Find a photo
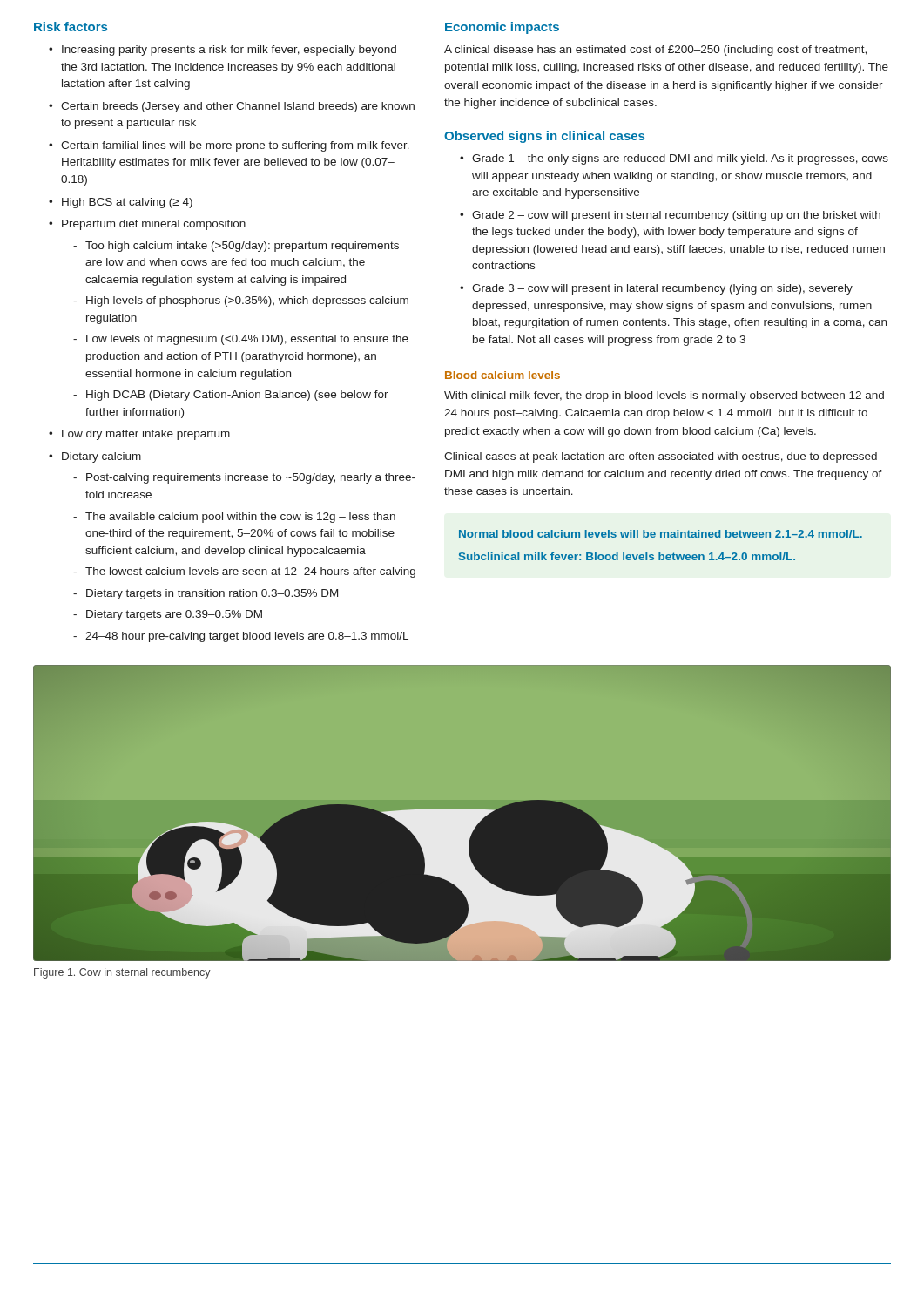Viewport: 924px width, 1307px height. point(462,813)
